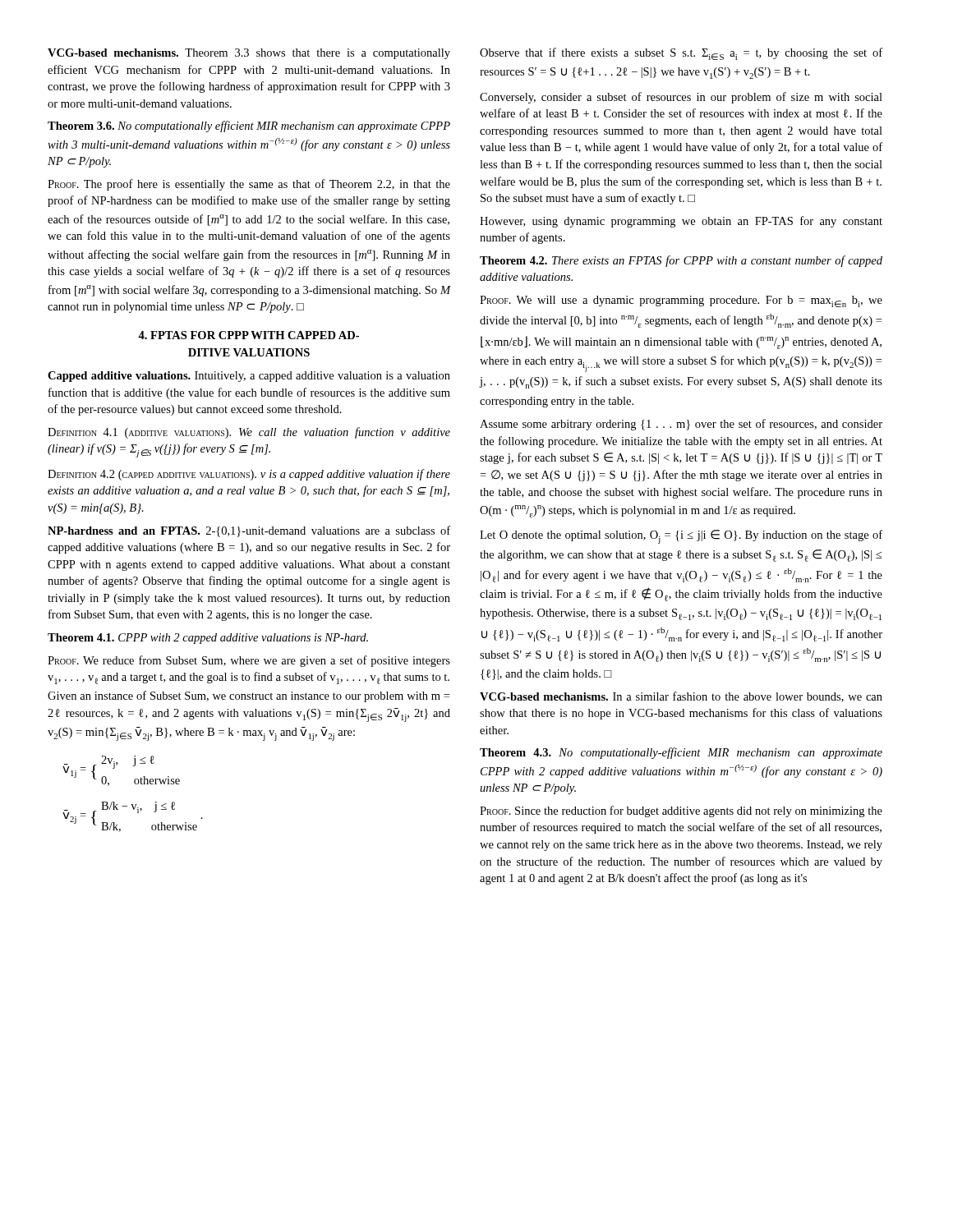Screen dimensions: 1232x953
Task: Click the passage that begins "Theorem 4.3. No computationally-efficient MIR"
Action: 681,770
